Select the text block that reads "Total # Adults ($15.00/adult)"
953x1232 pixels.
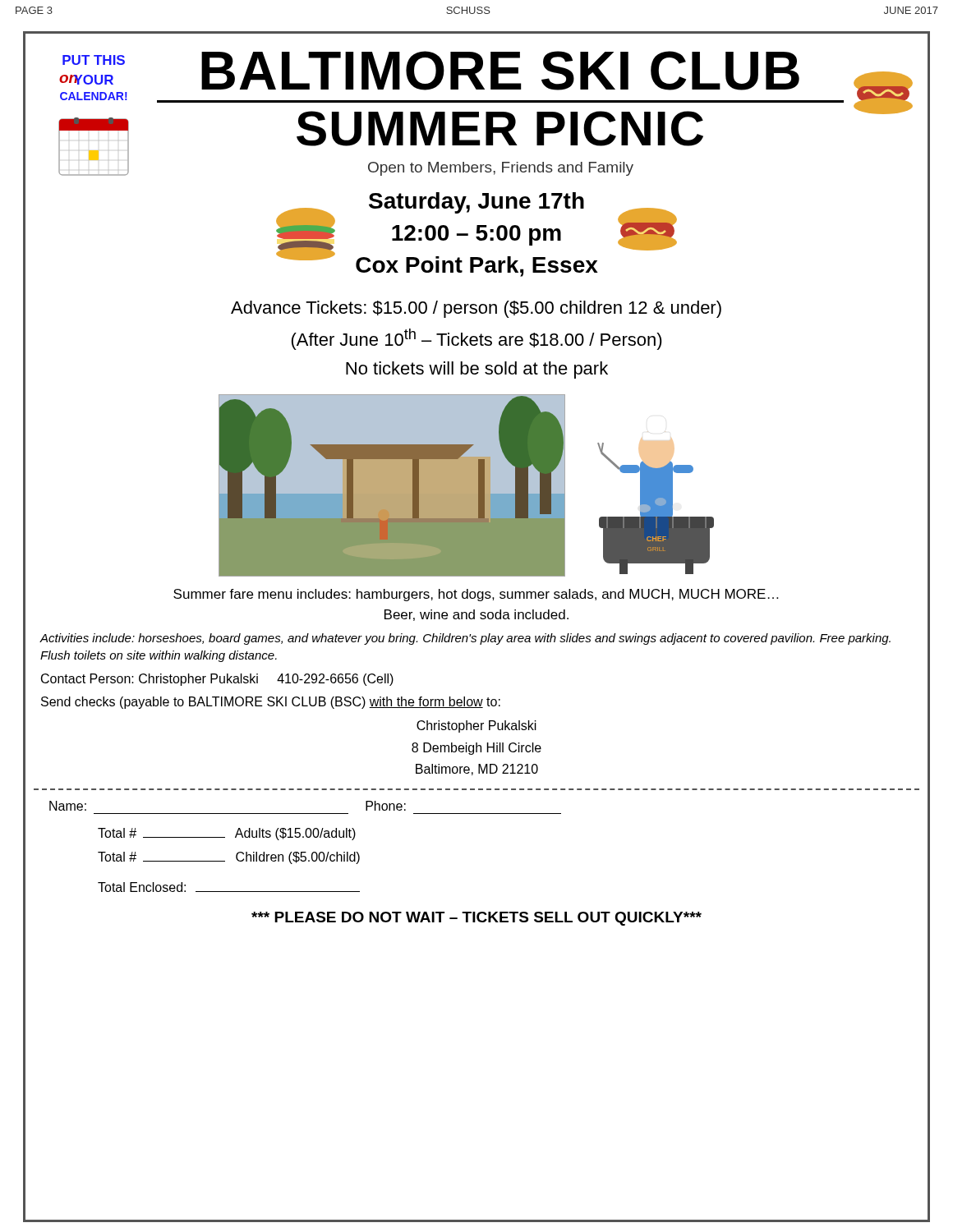coord(229,843)
